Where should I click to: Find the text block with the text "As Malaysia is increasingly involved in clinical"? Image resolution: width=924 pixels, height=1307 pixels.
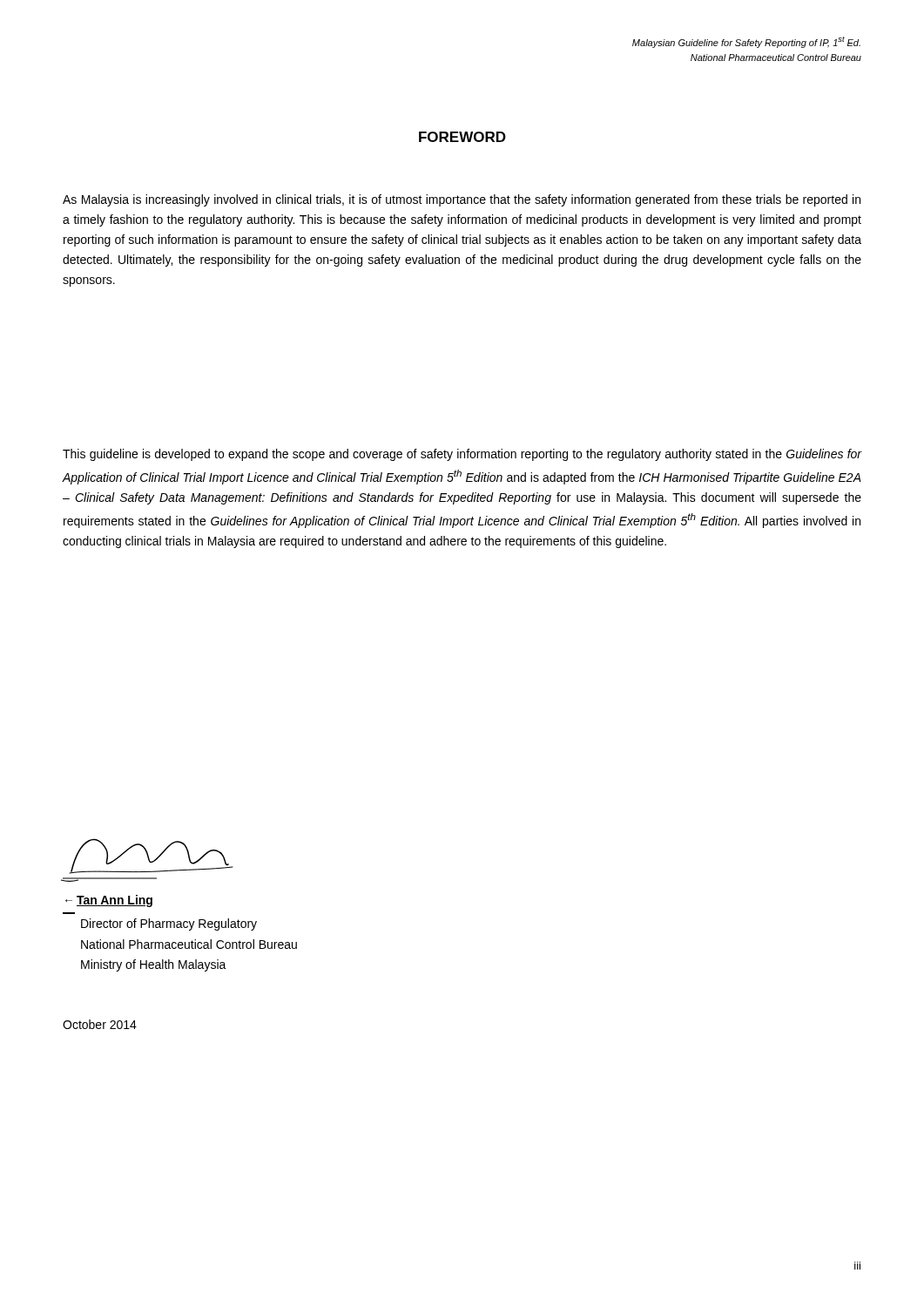462,240
